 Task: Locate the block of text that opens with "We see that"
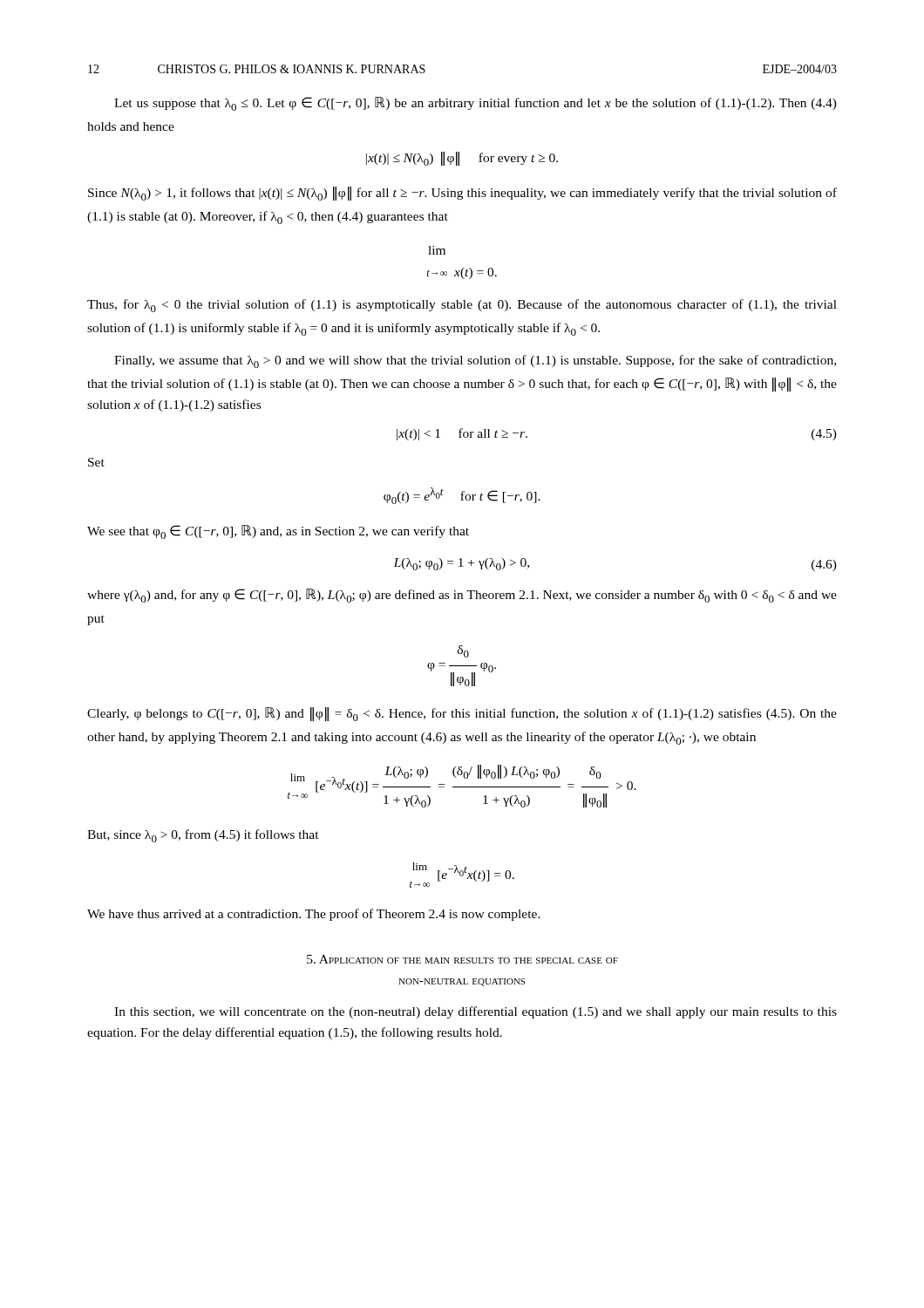(462, 532)
